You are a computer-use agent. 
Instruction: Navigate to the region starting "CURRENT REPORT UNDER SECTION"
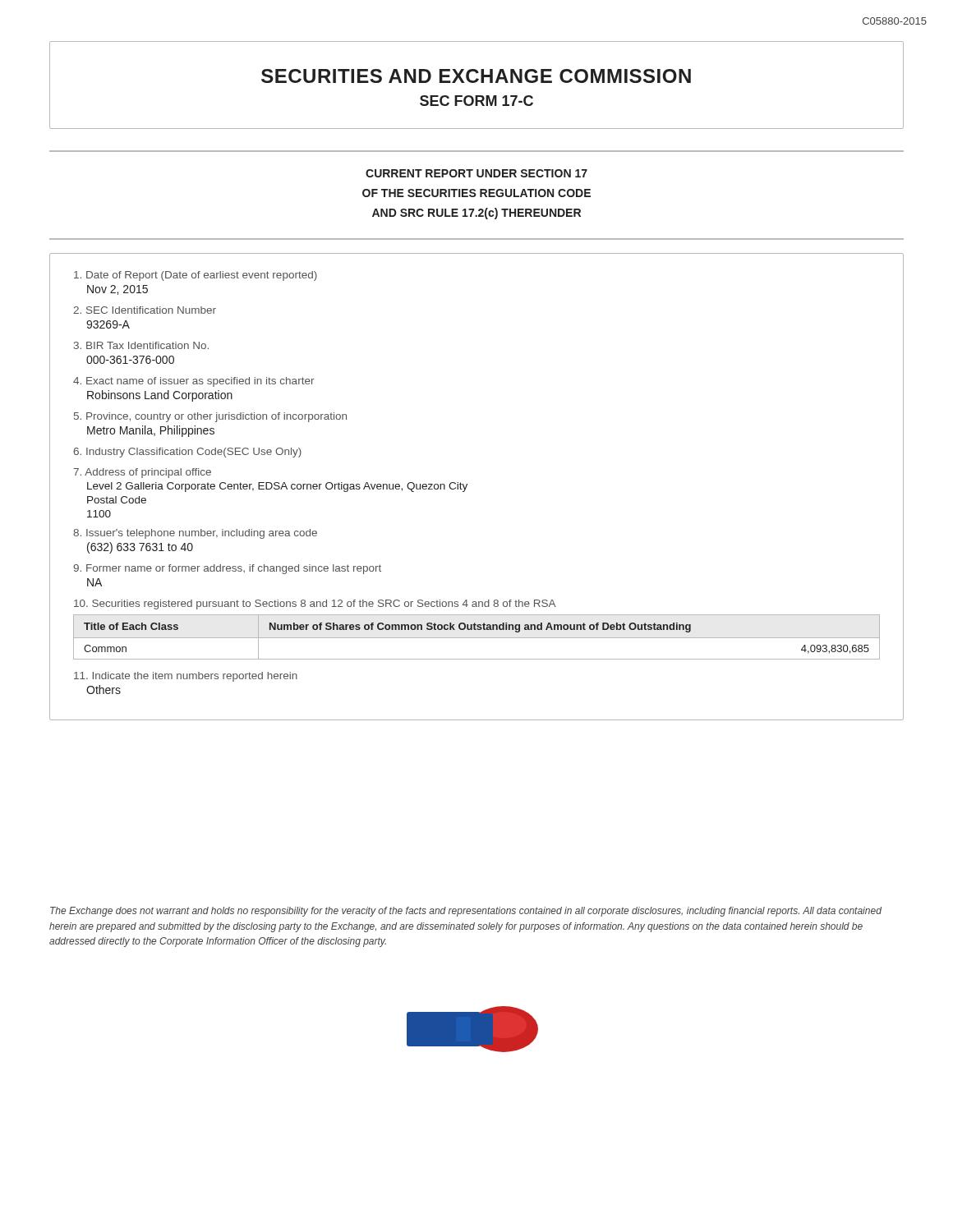pos(476,193)
